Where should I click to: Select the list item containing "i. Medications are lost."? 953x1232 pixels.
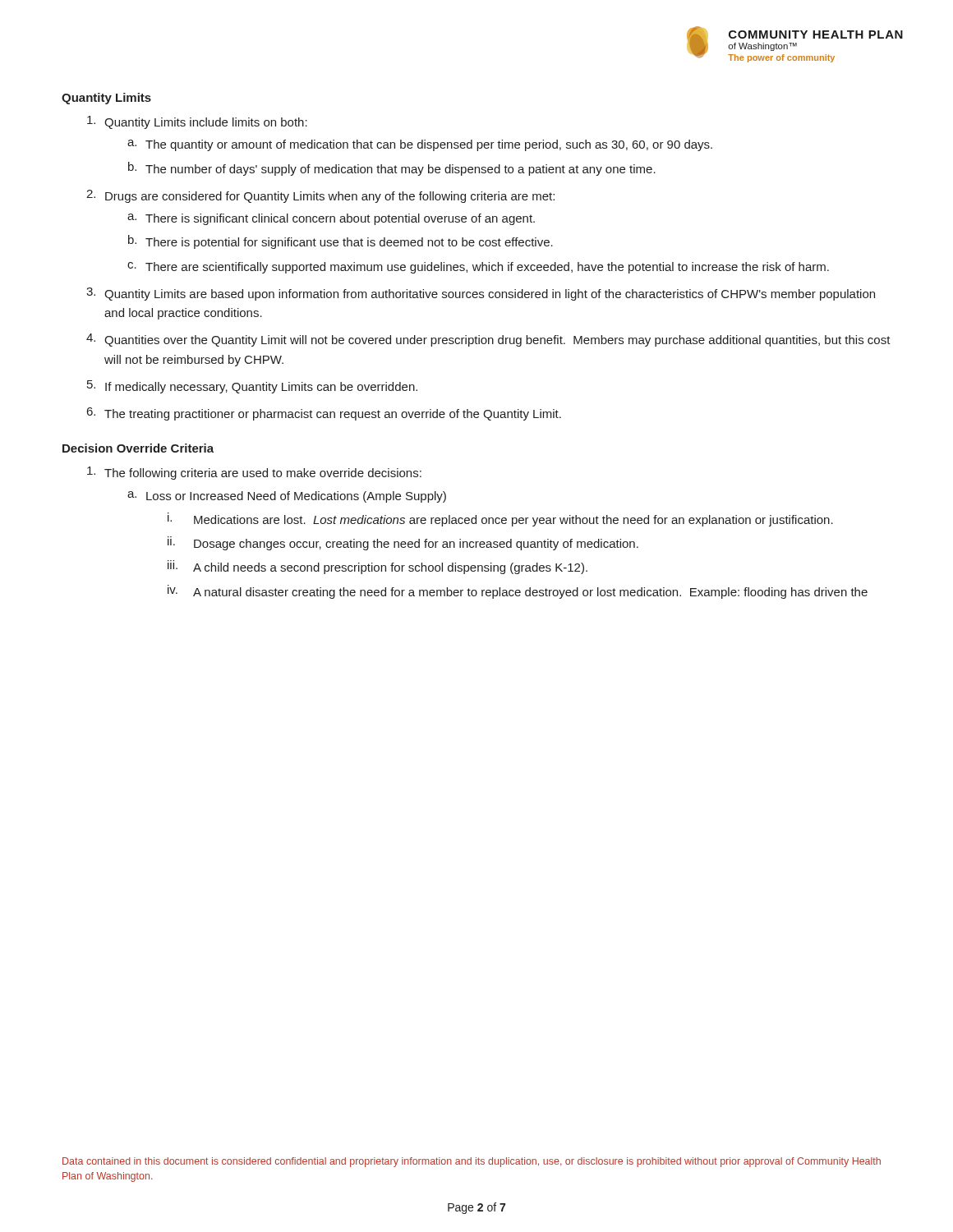pos(500,519)
